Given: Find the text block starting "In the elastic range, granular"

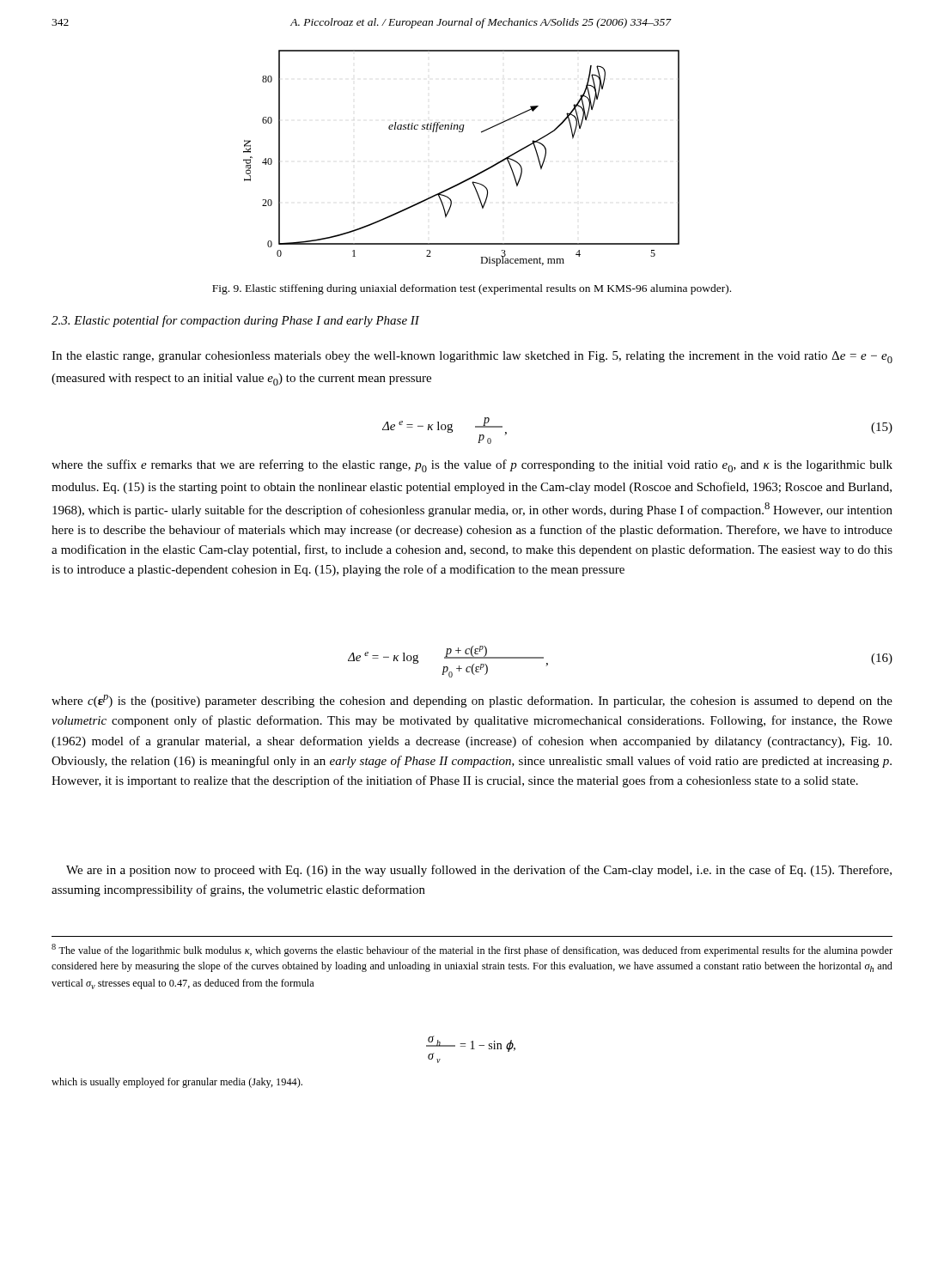Looking at the screenshot, I should [x=472, y=369].
